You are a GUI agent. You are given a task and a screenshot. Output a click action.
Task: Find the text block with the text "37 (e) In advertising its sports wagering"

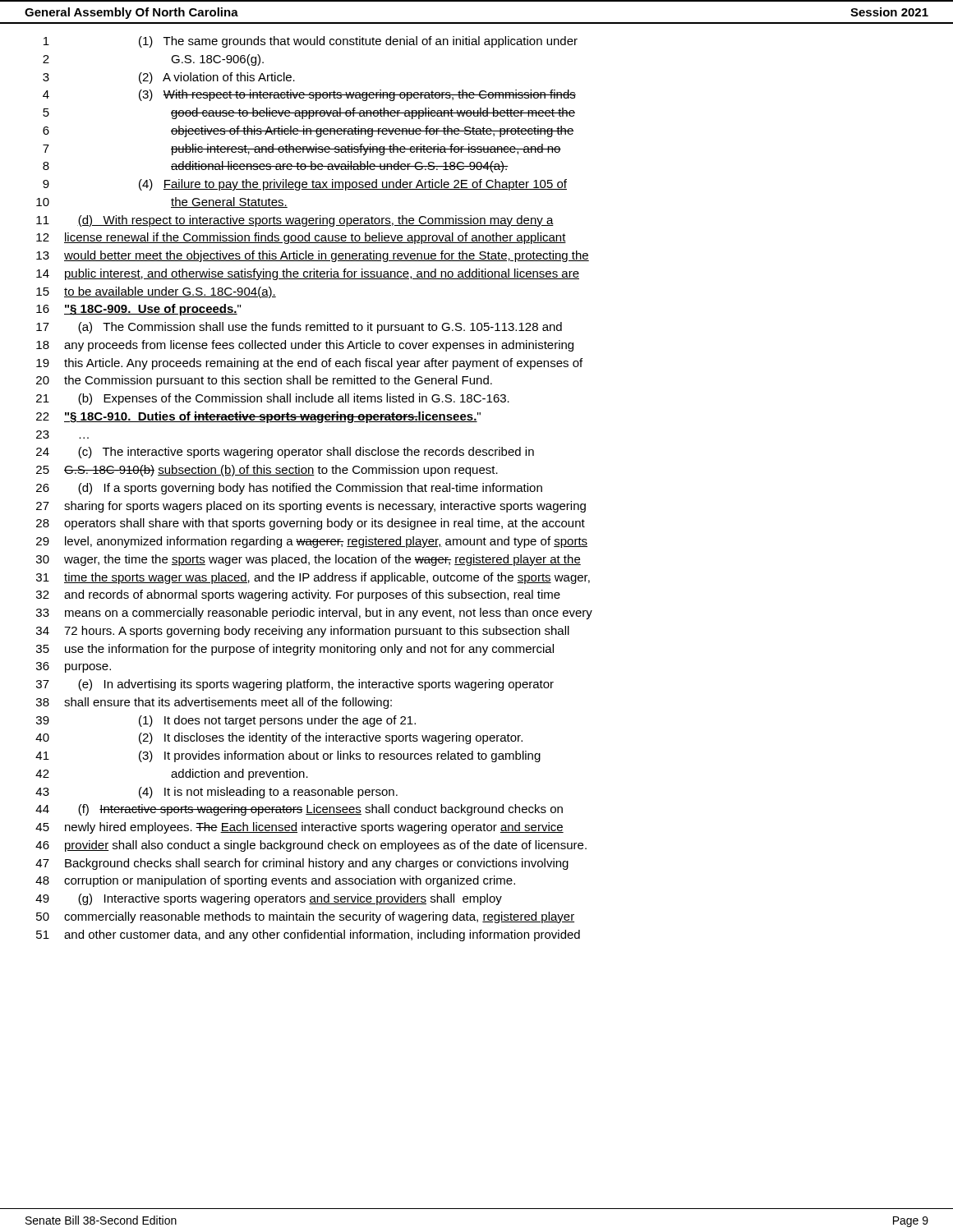click(476, 684)
